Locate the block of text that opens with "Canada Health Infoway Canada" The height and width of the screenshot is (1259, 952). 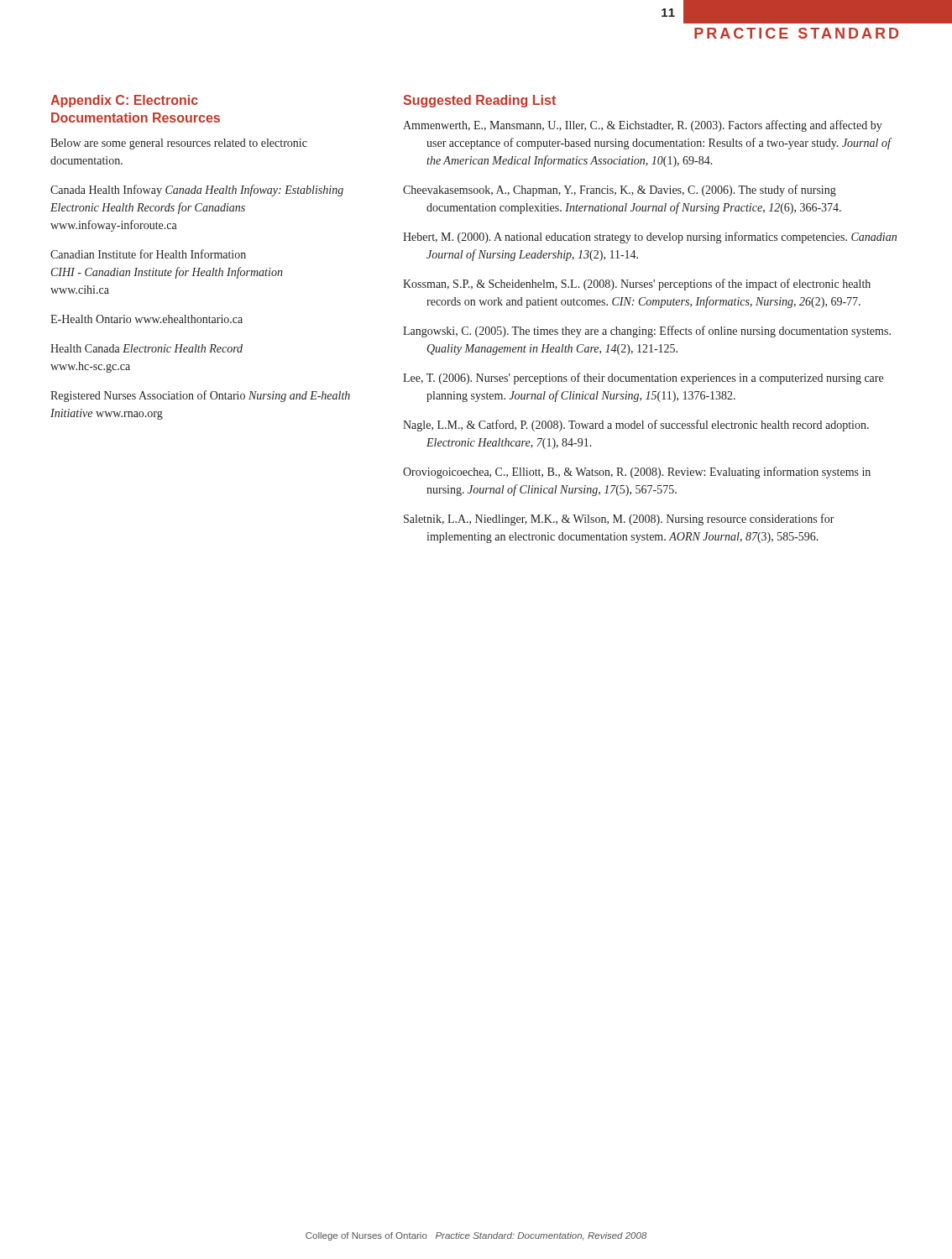197,207
